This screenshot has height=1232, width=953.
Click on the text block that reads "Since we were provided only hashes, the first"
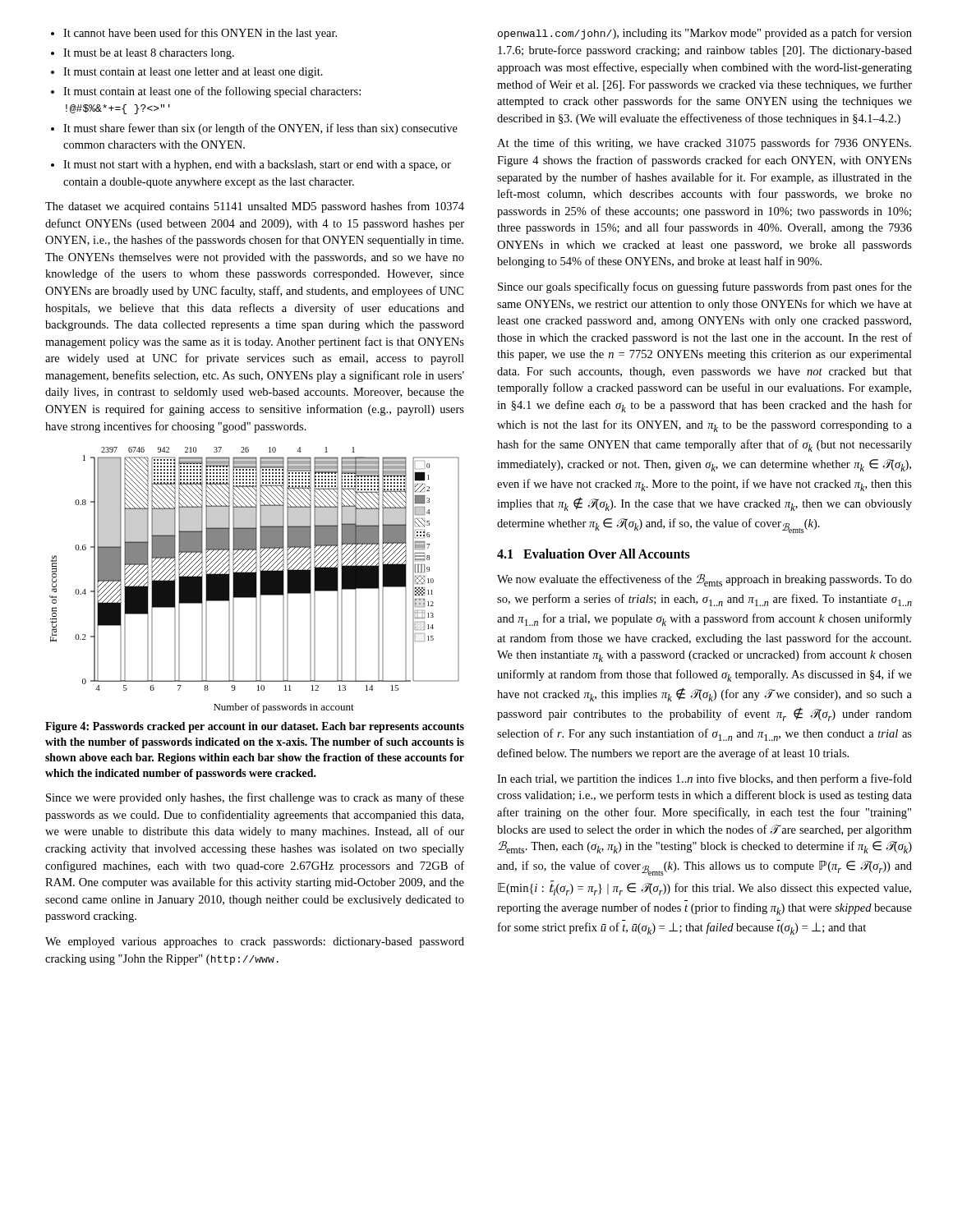pos(255,857)
